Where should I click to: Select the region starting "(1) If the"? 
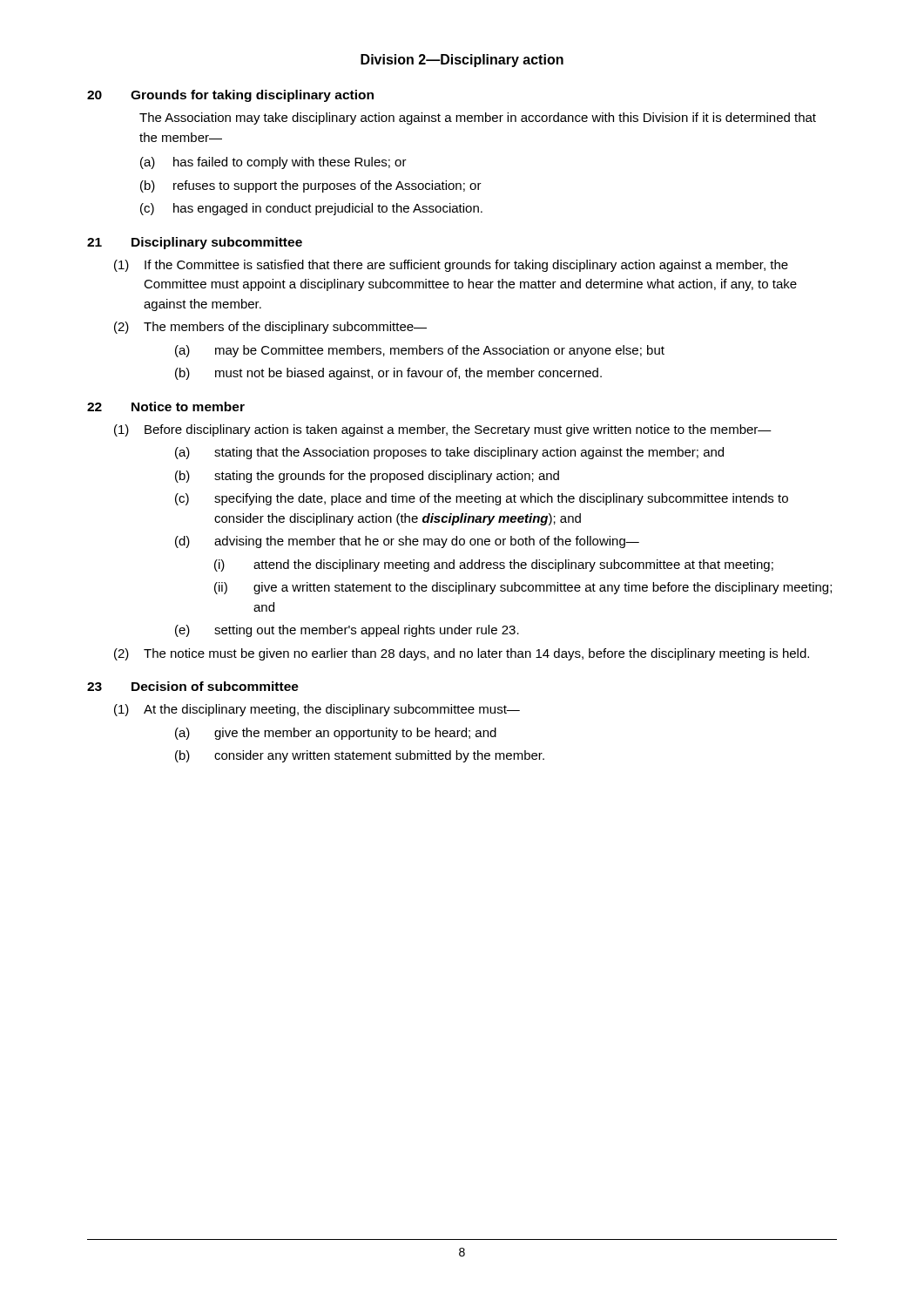click(x=475, y=284)
